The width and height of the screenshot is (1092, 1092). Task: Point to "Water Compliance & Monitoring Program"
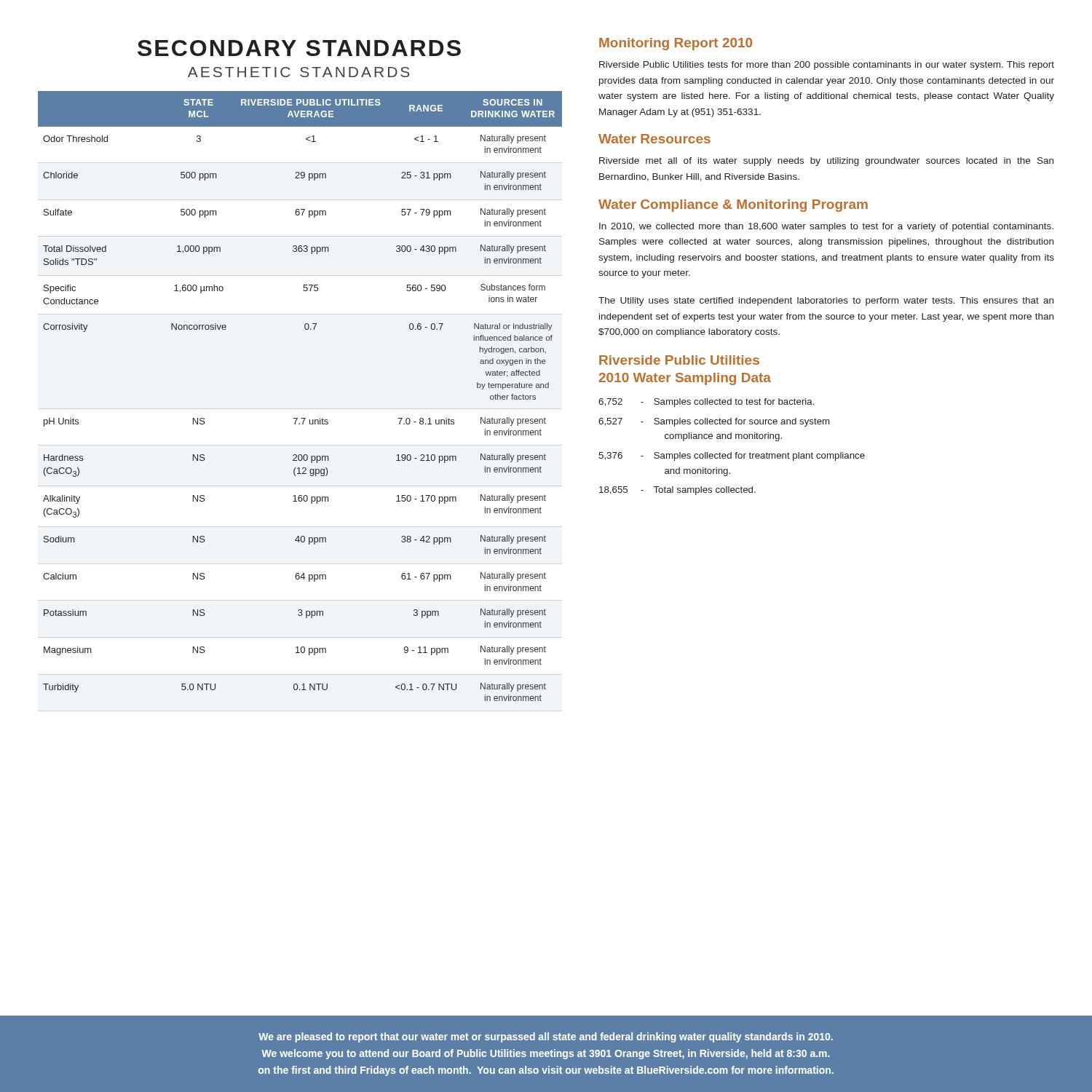tap(733, 204)
